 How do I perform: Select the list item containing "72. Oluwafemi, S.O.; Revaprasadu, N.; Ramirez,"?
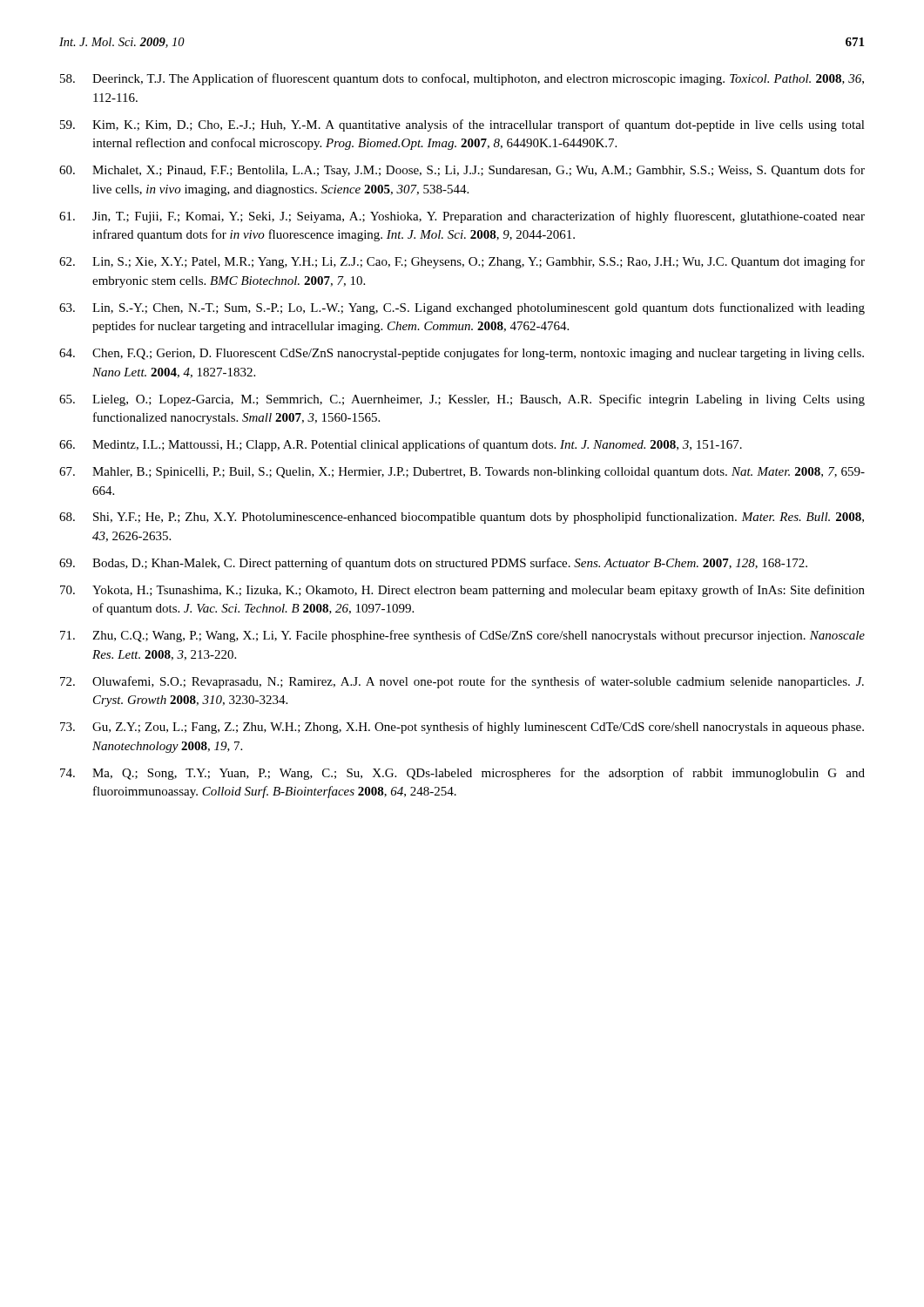462,691
